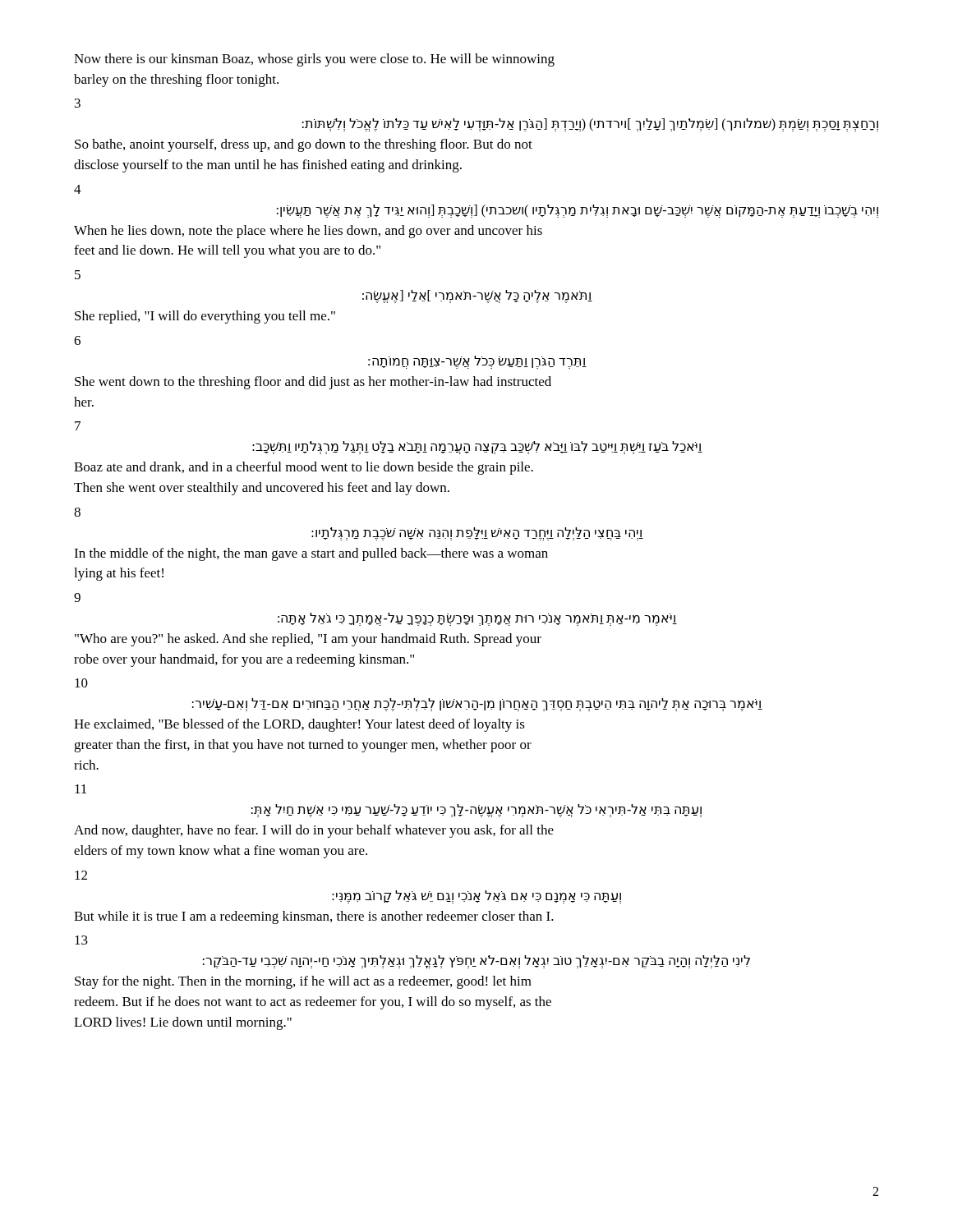953x1232 pixels.
Task: Find the block on this page that starts "4 וְיִהִי בְשָׁכְבוֹ וְיָדַעַתְּ אֶת-הַמָּקוֹם"
Action: [476, 219]
